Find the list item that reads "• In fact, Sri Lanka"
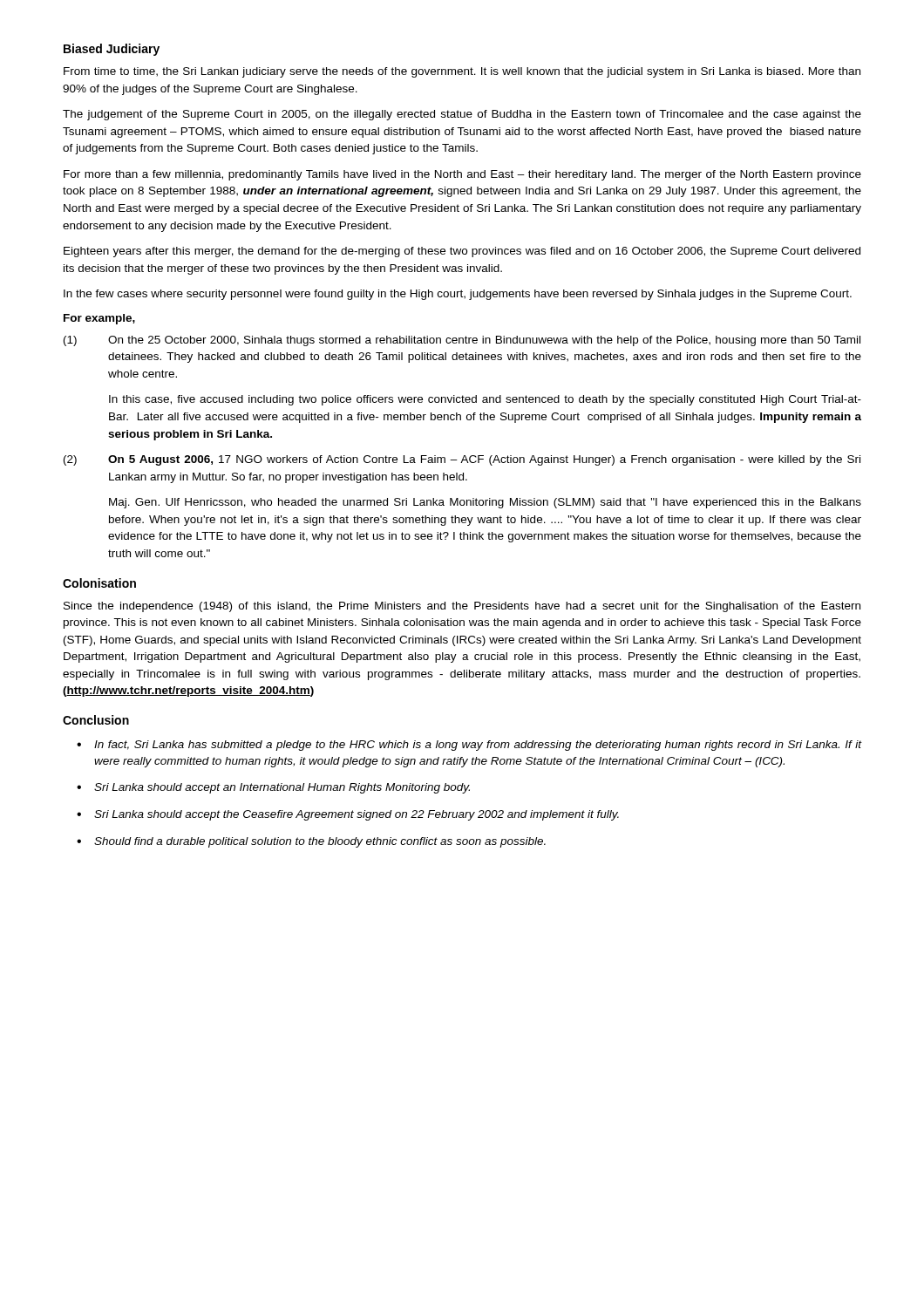Viewport: 924px width, 1308px height. 469,753
